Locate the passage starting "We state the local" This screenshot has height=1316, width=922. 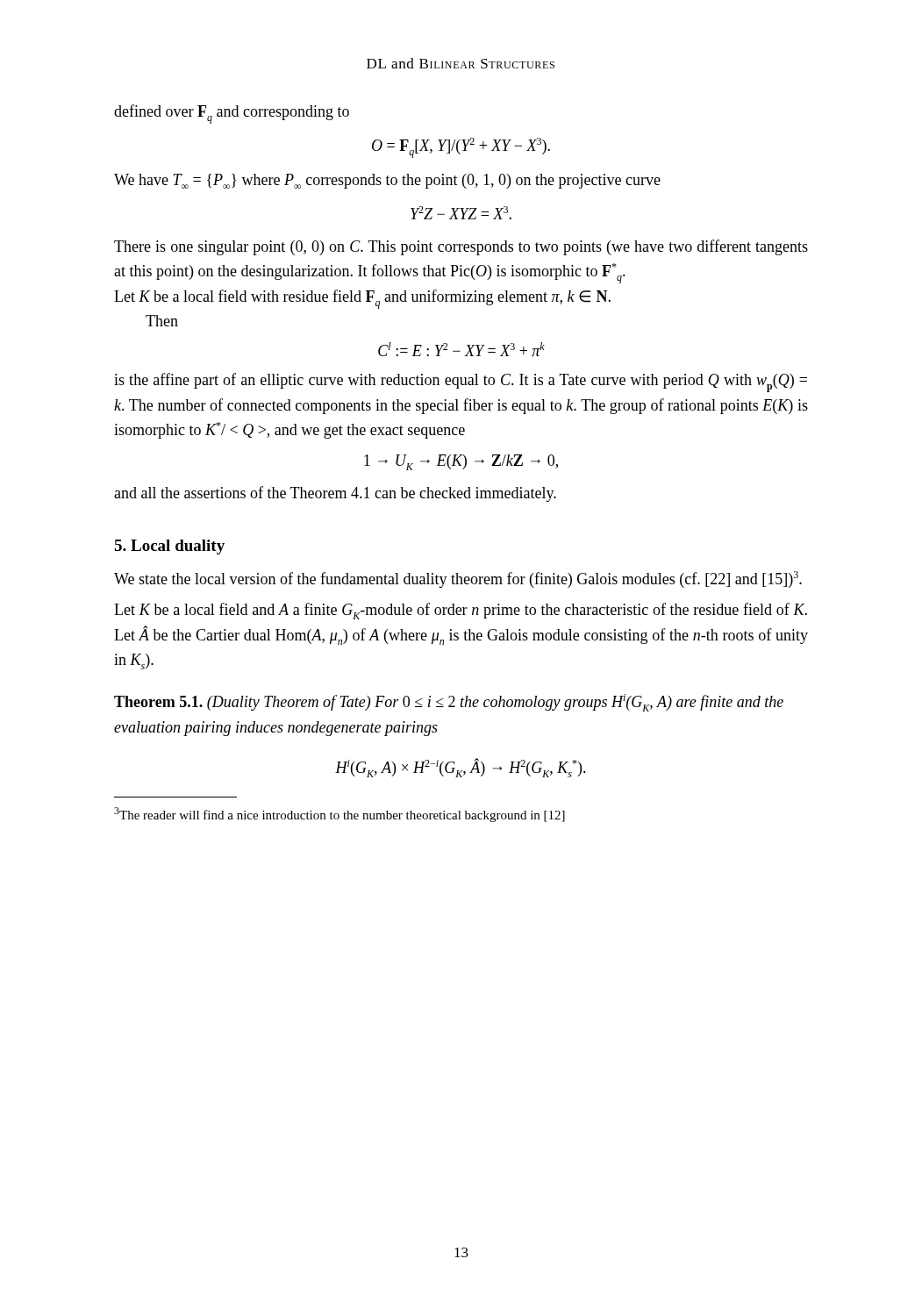461,620
